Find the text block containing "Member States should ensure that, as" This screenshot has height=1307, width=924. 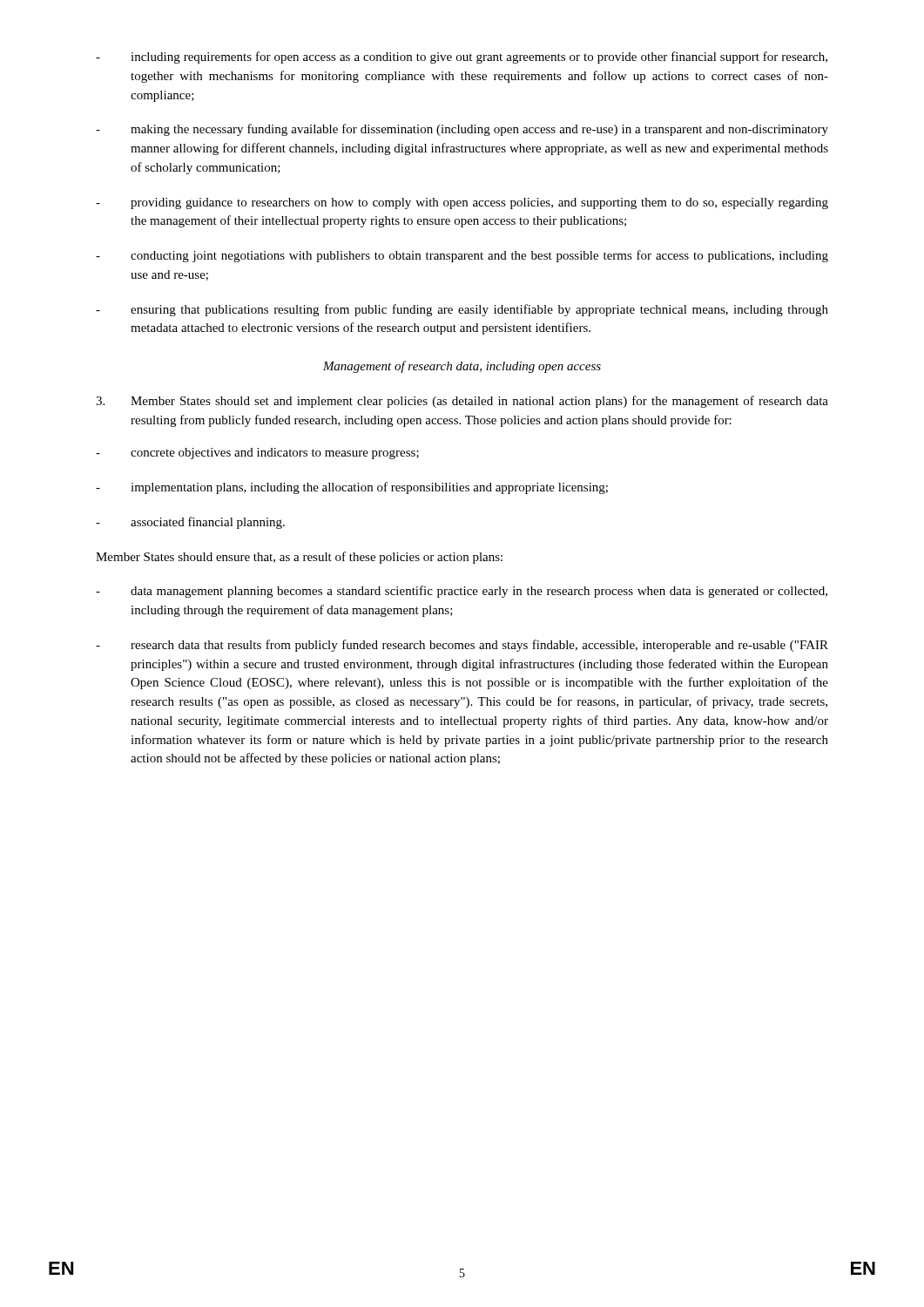click(x=300, y=556)
